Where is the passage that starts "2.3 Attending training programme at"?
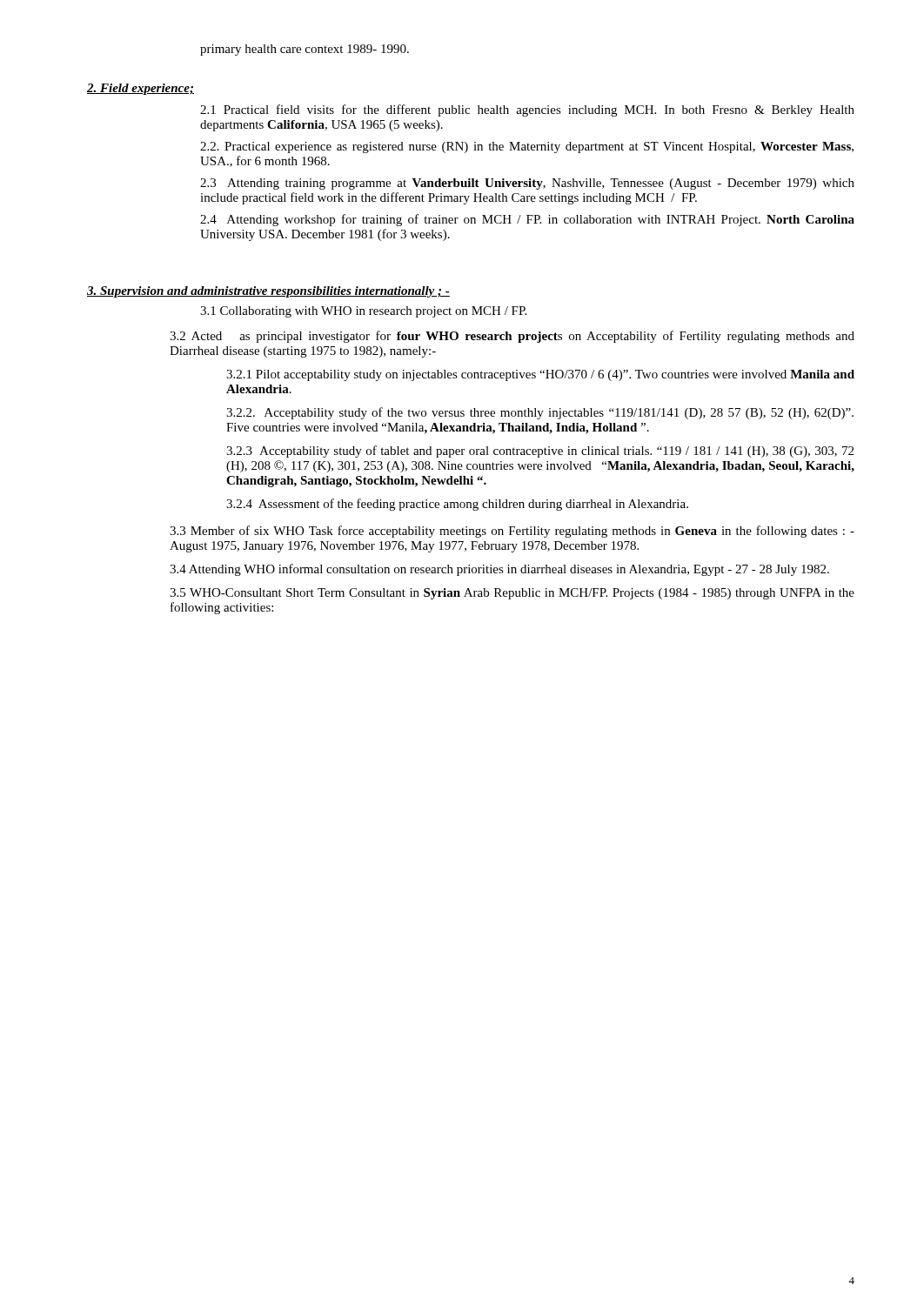Screen dimensions: 1305x924 click(x=527, y=190)
